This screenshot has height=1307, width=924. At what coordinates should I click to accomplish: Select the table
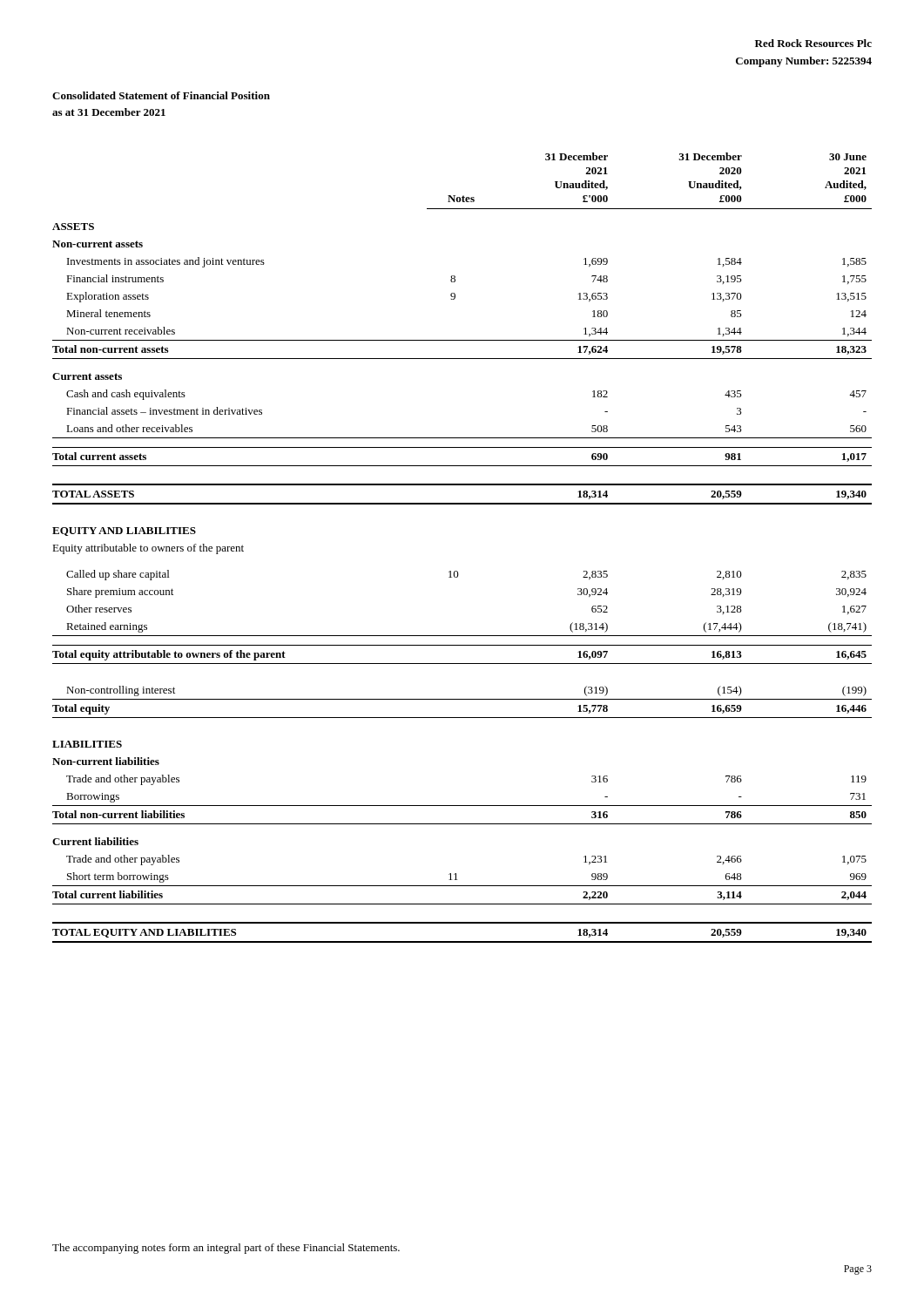tap(462, 545)
